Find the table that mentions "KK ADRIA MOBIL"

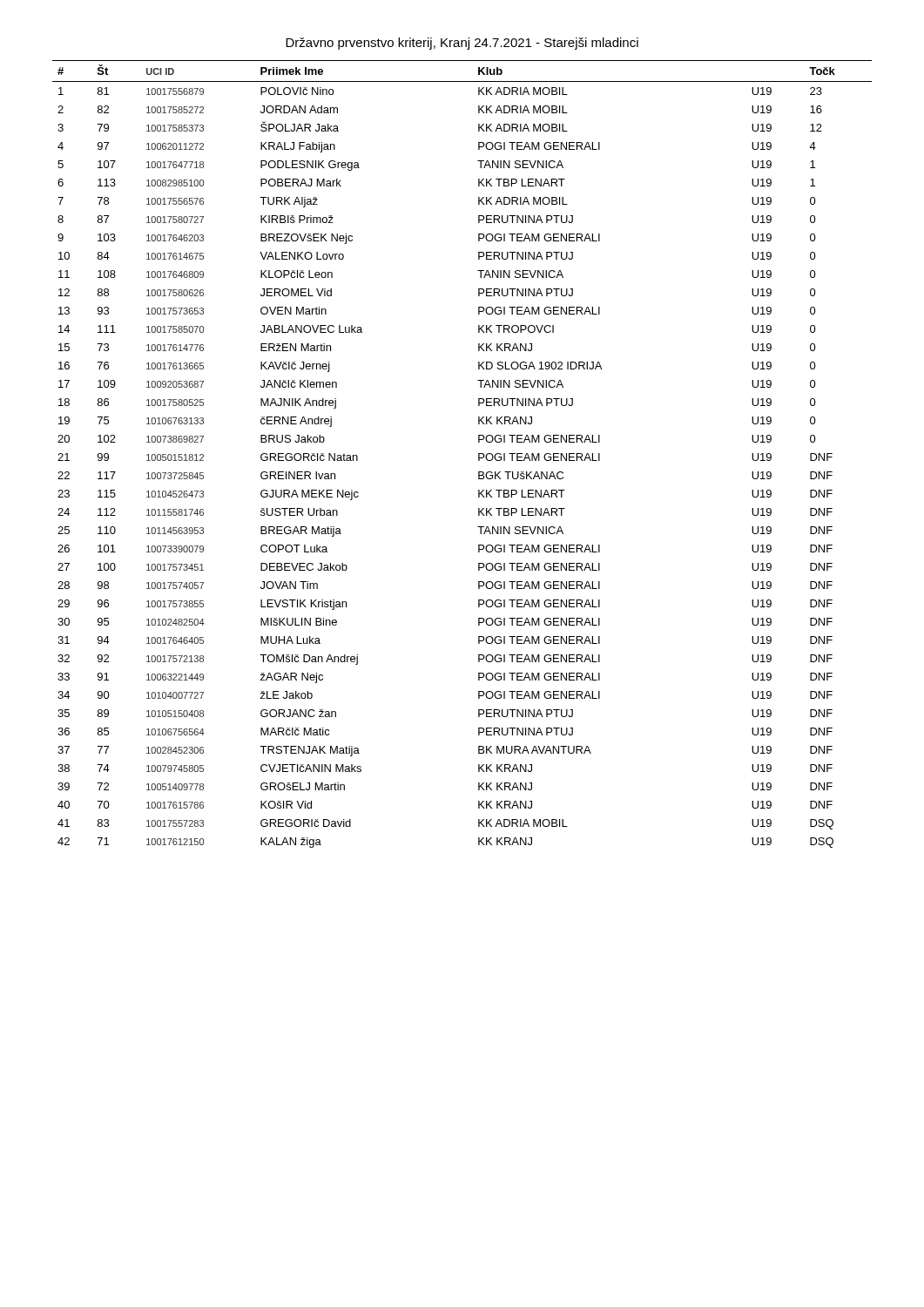pos(462,455)
